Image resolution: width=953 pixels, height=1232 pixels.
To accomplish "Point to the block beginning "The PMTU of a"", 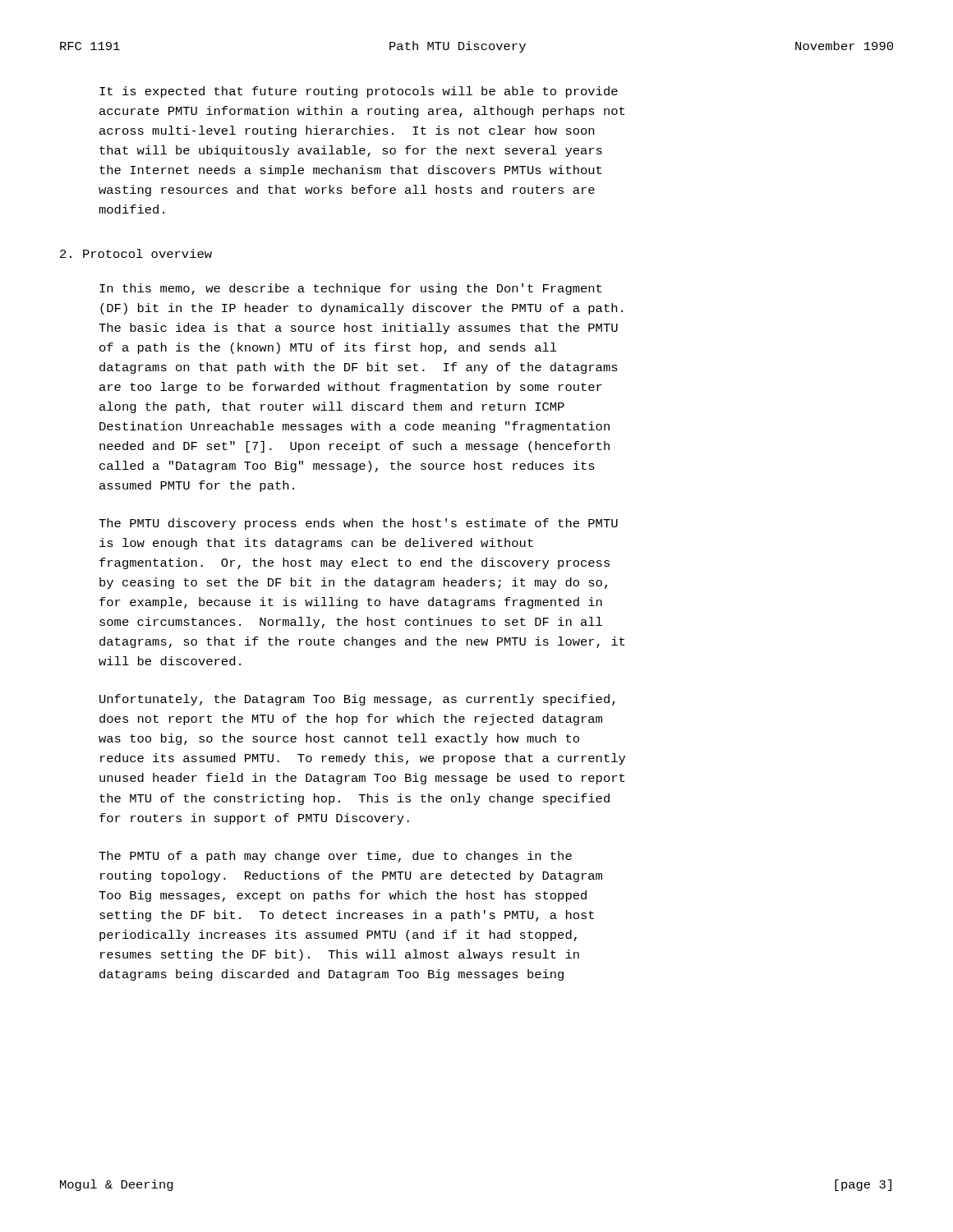I will pos(351,915).
